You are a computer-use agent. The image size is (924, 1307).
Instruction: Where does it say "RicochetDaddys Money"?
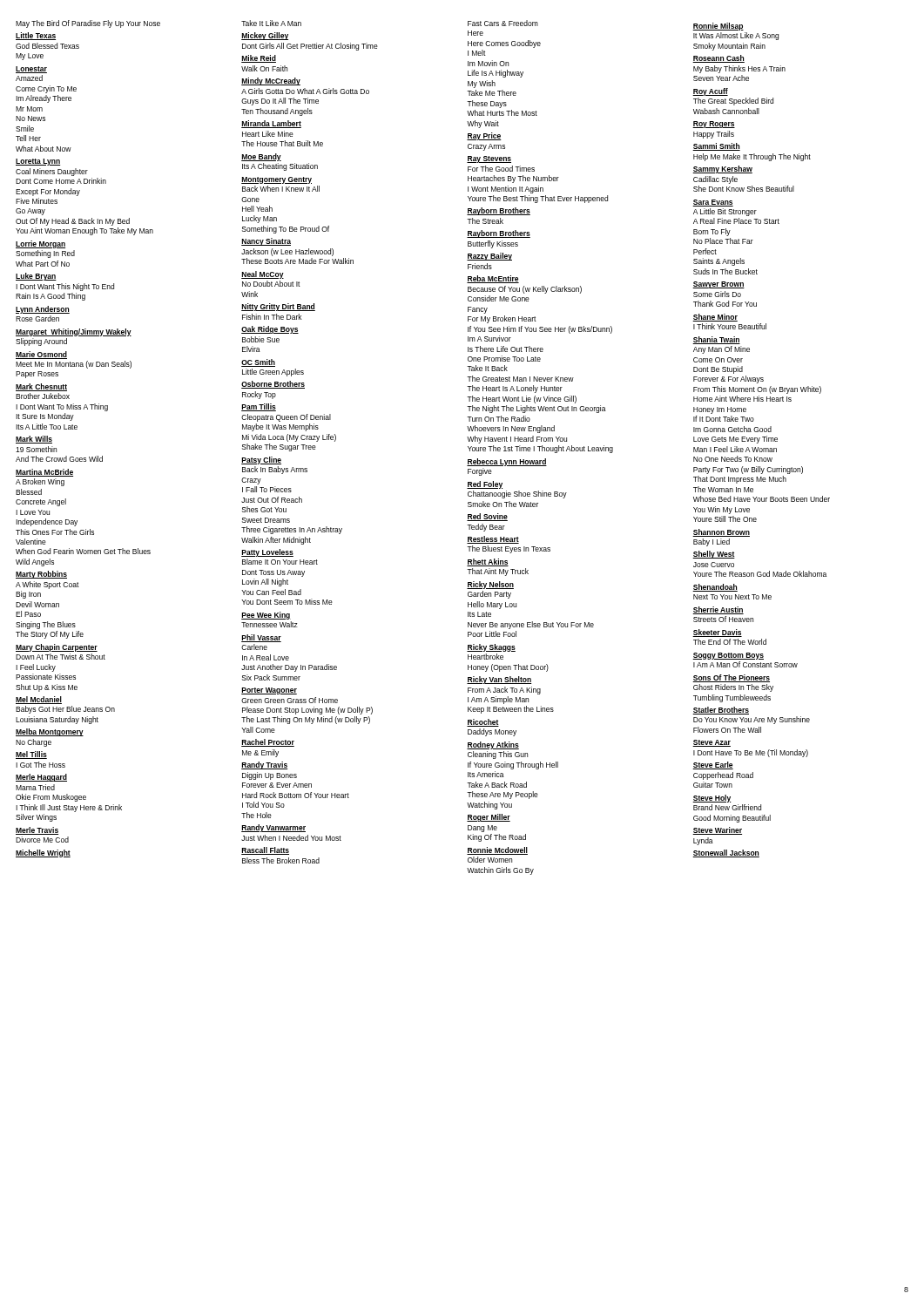pos(483,723)
